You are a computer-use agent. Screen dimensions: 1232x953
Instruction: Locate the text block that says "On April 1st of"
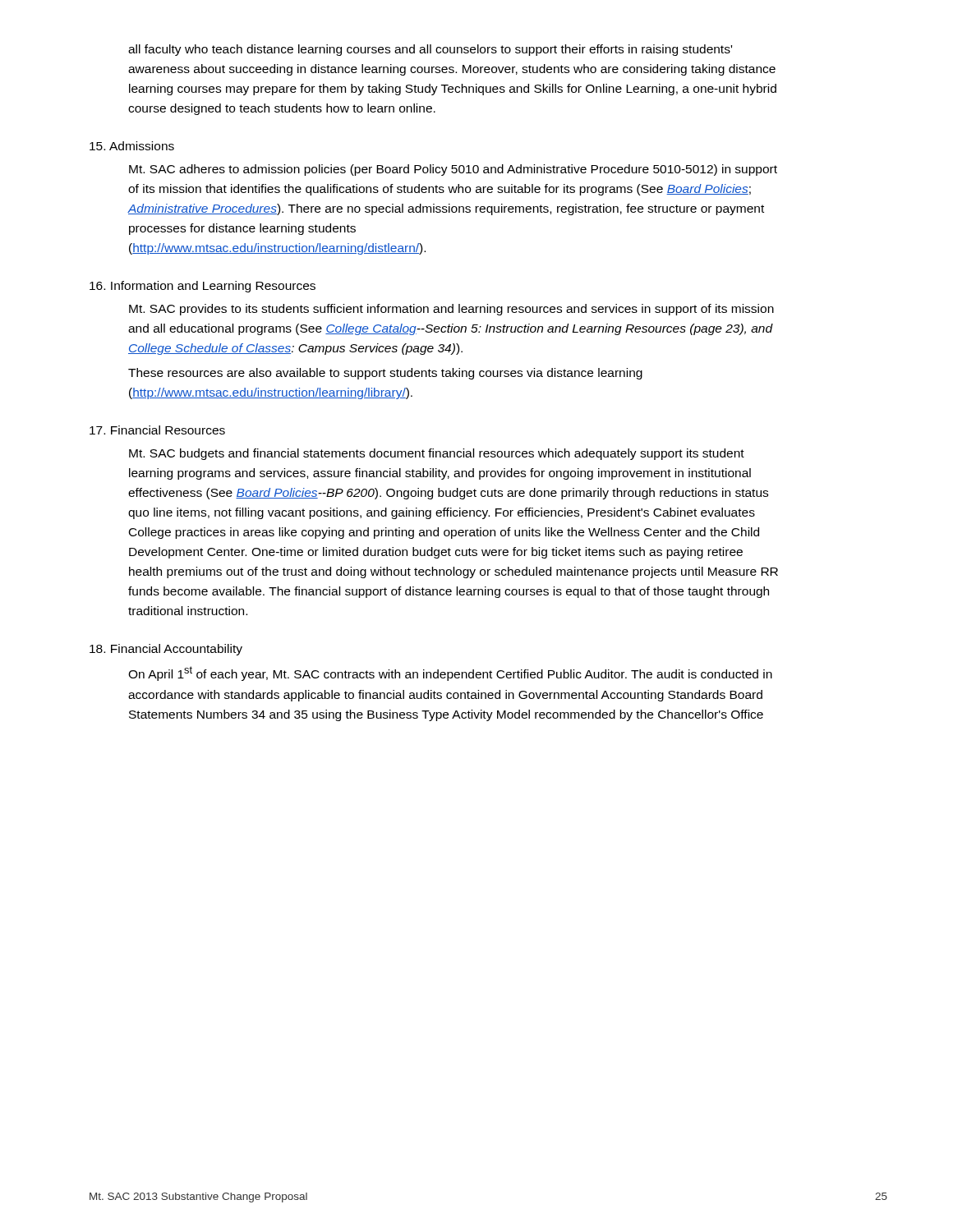453,693
